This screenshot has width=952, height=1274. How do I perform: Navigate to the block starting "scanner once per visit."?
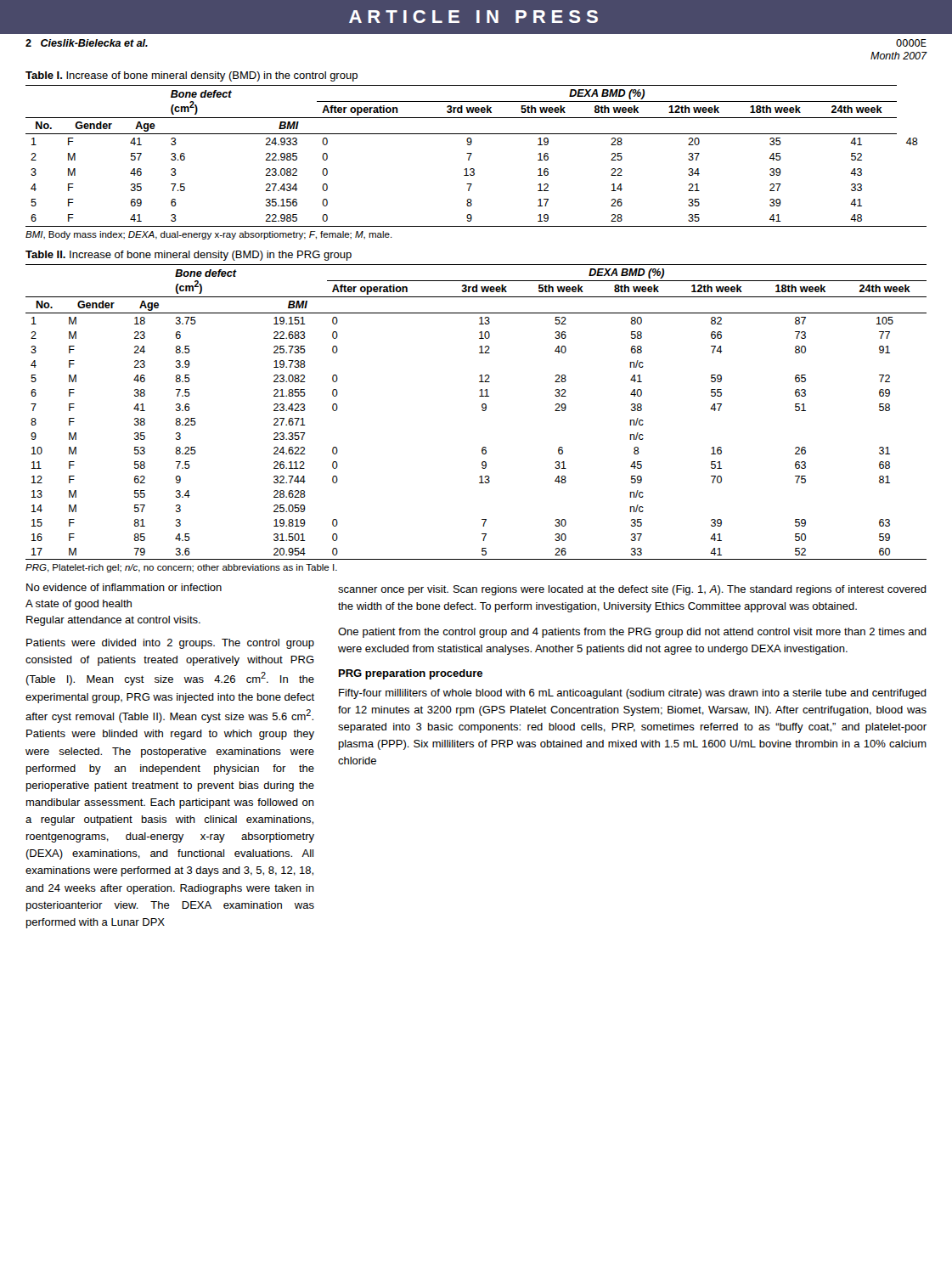pos(632,598)
